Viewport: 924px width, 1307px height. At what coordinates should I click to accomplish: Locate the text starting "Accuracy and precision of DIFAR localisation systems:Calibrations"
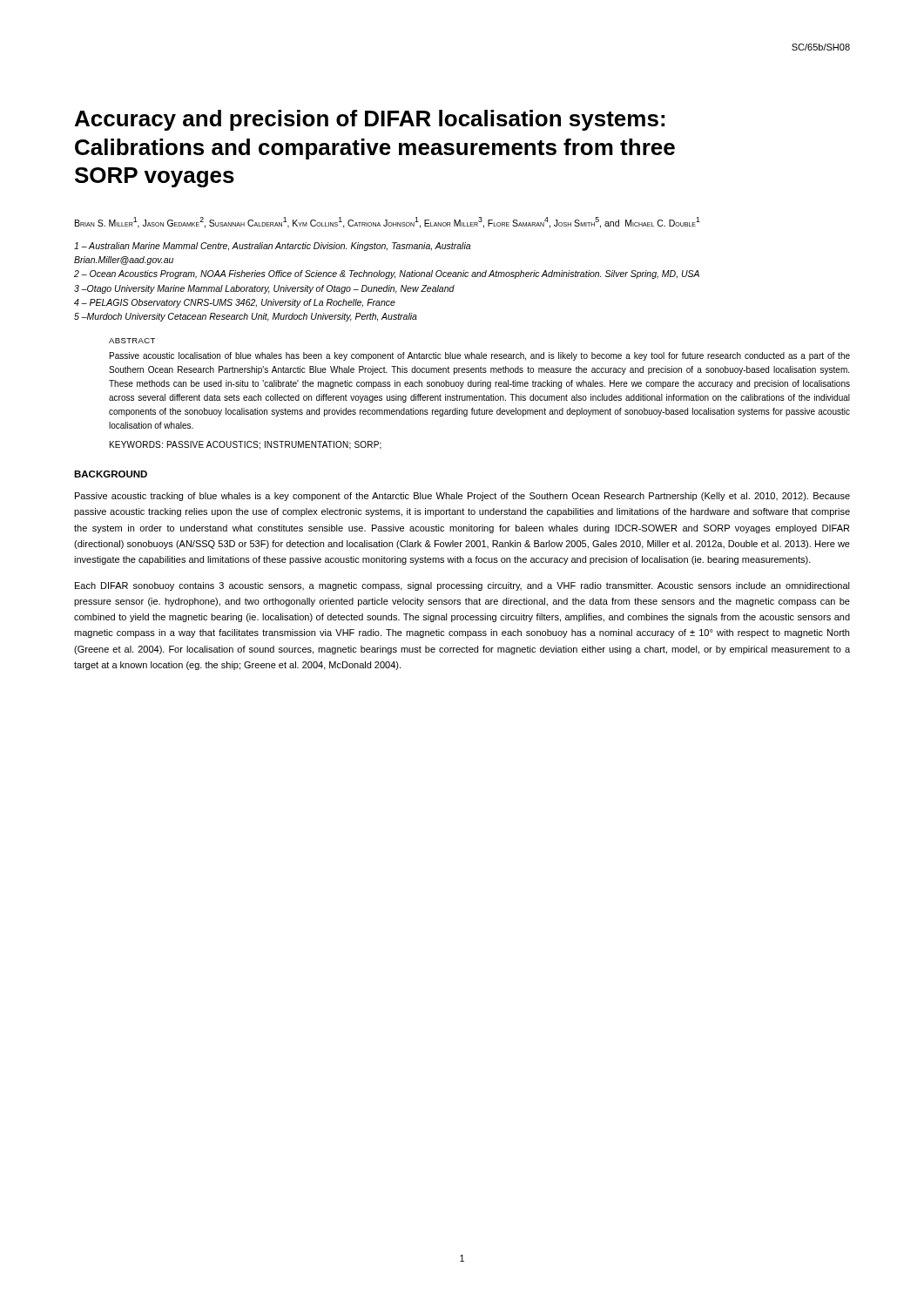462,147
